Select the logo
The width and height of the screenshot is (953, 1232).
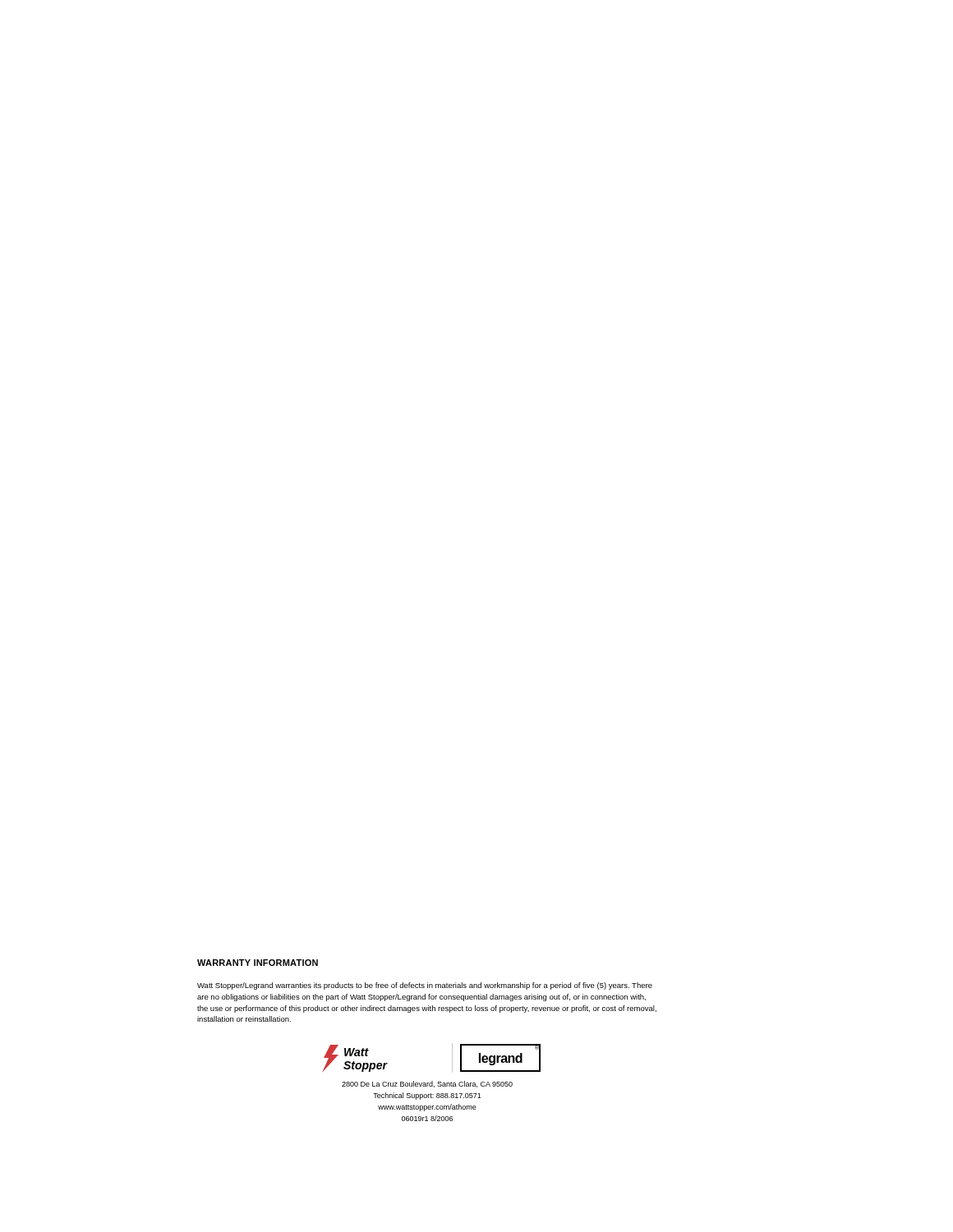[x=427, y=1083]
